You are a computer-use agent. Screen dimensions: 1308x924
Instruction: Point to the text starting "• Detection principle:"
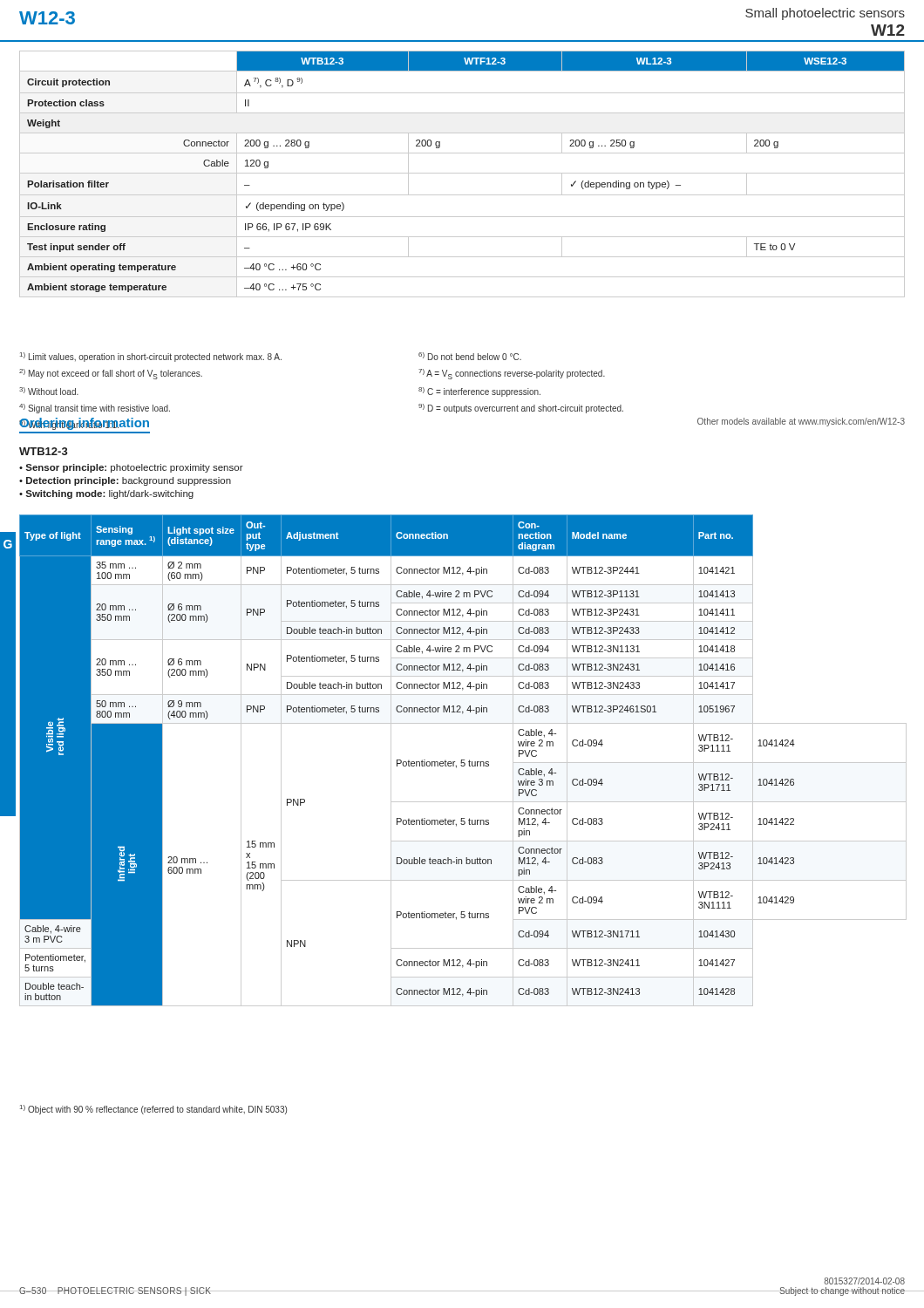click(125, 480)
